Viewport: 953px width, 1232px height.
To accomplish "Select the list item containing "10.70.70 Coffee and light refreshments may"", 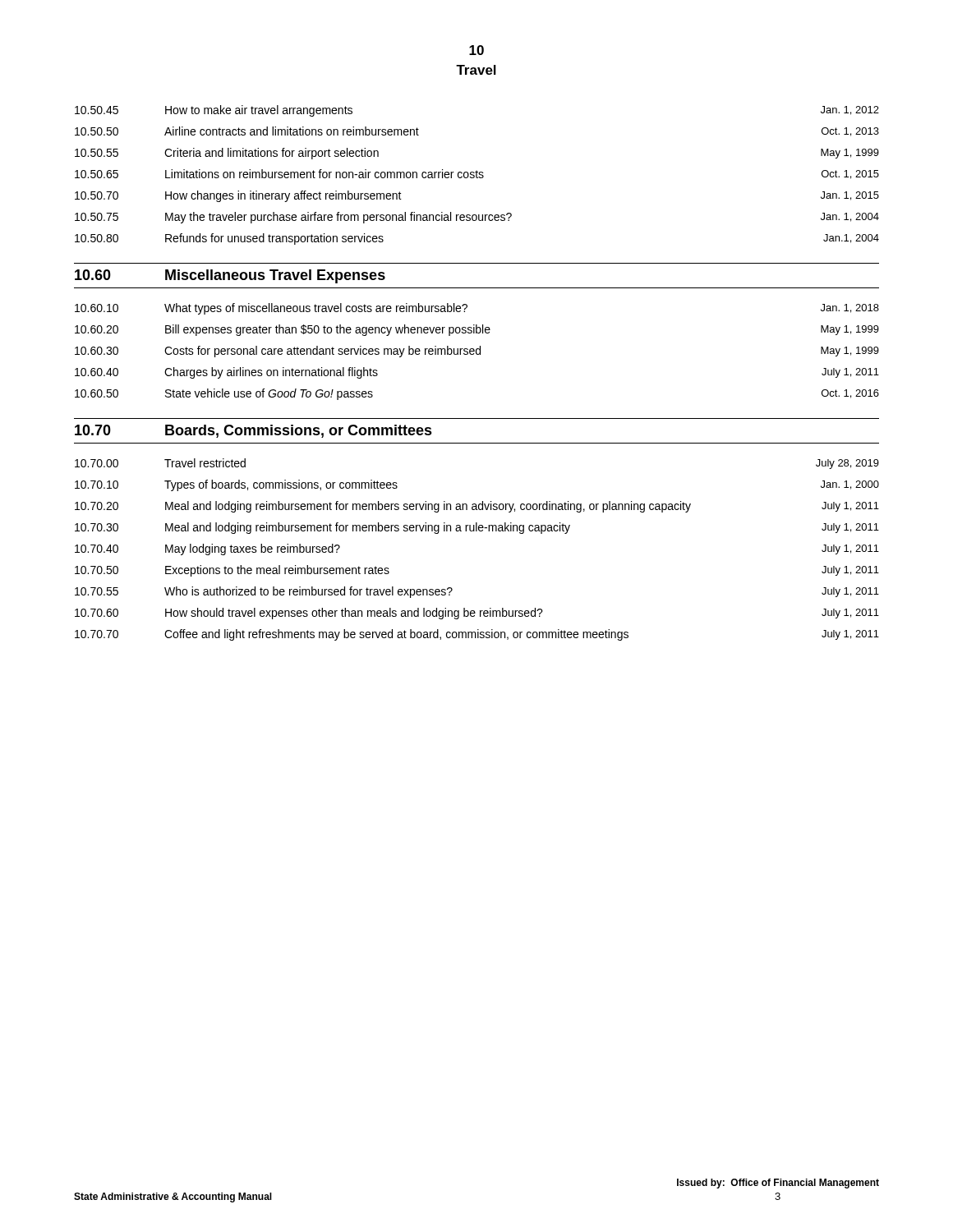I will 476,634.
